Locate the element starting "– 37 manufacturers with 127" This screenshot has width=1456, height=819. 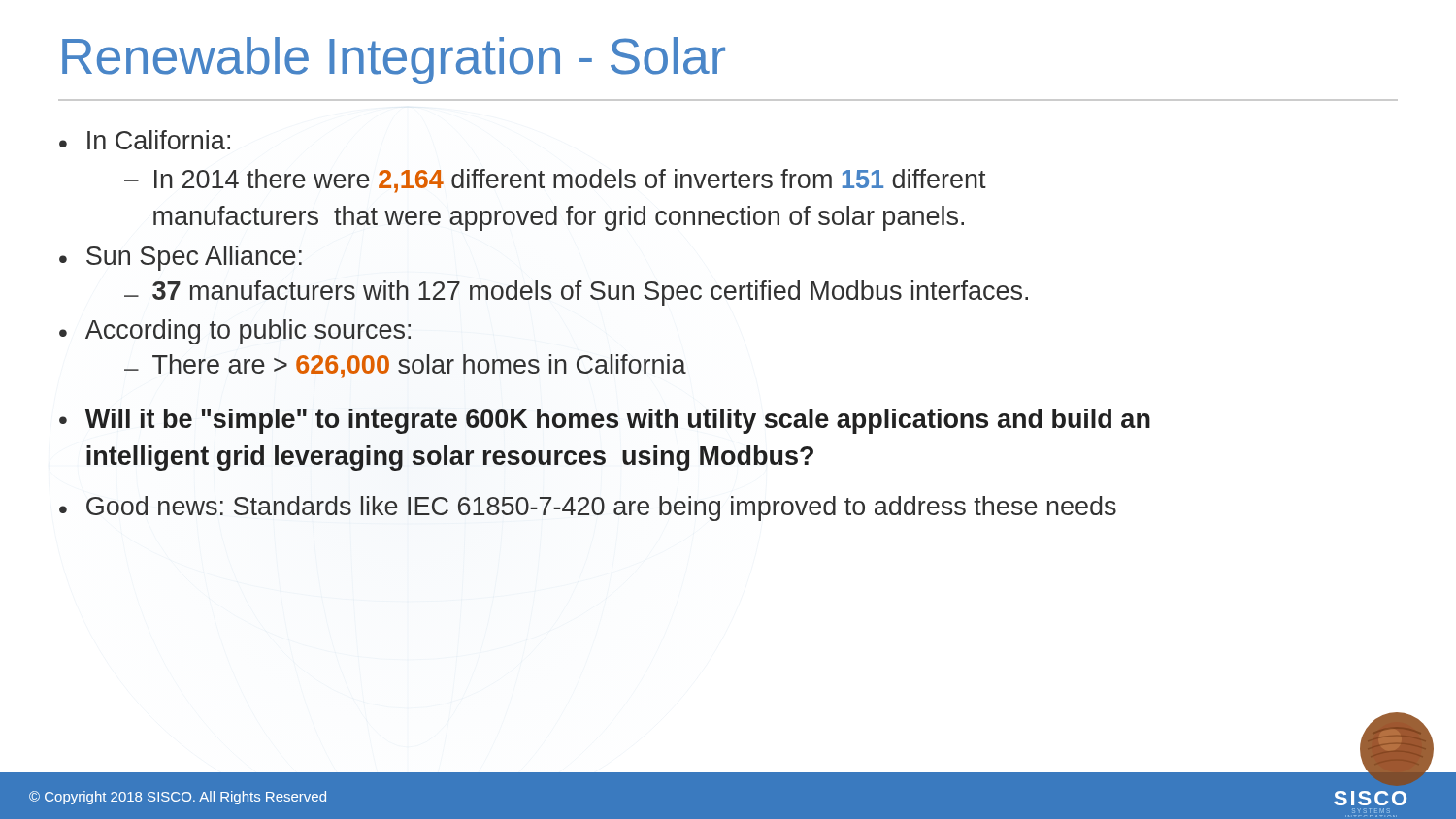(577, 293)
